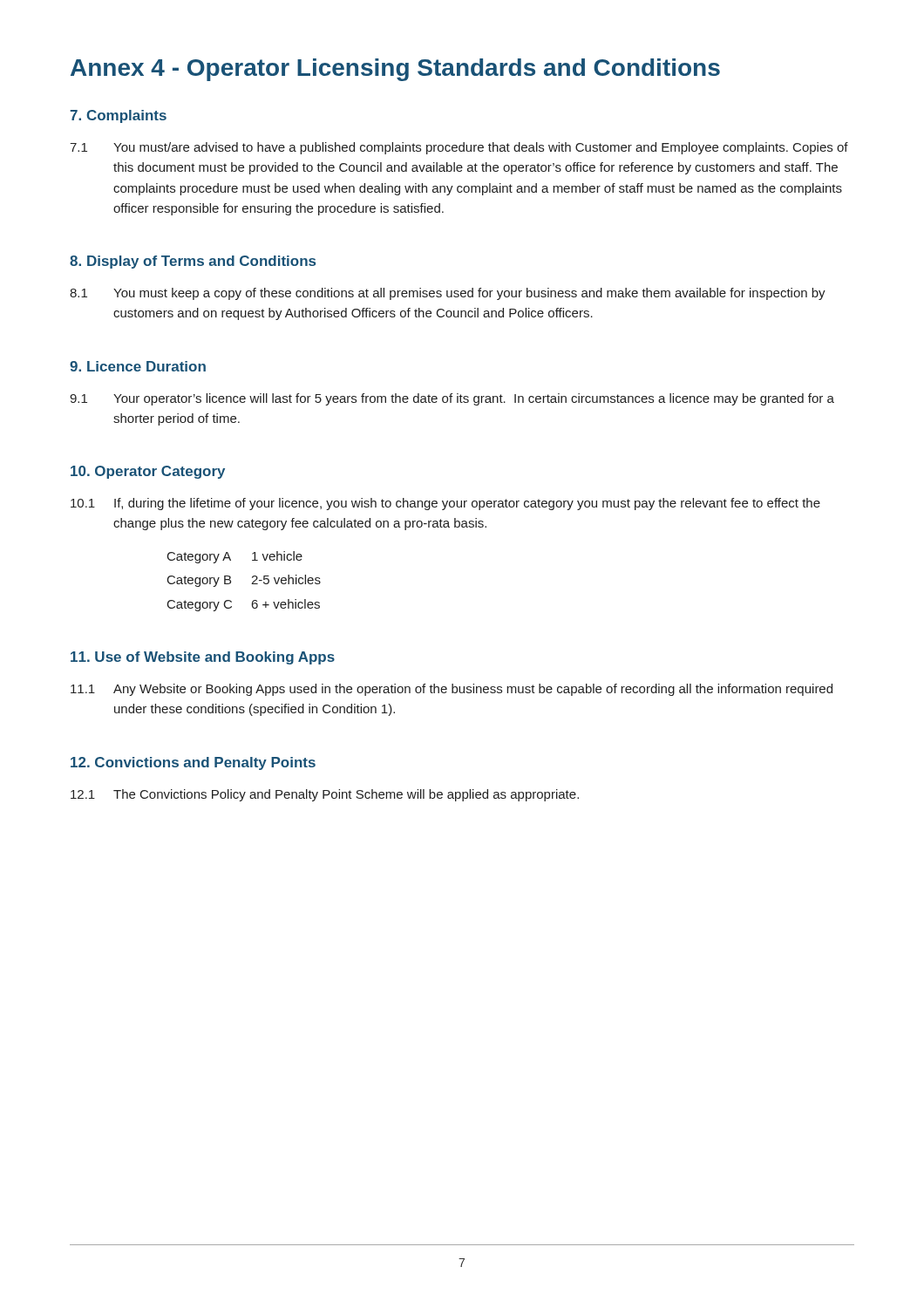The image size is (924, 1308).
Task: Click on the section header with the text "8. Display of Terms and Conditions"
Action: click(x=193, y=262)
